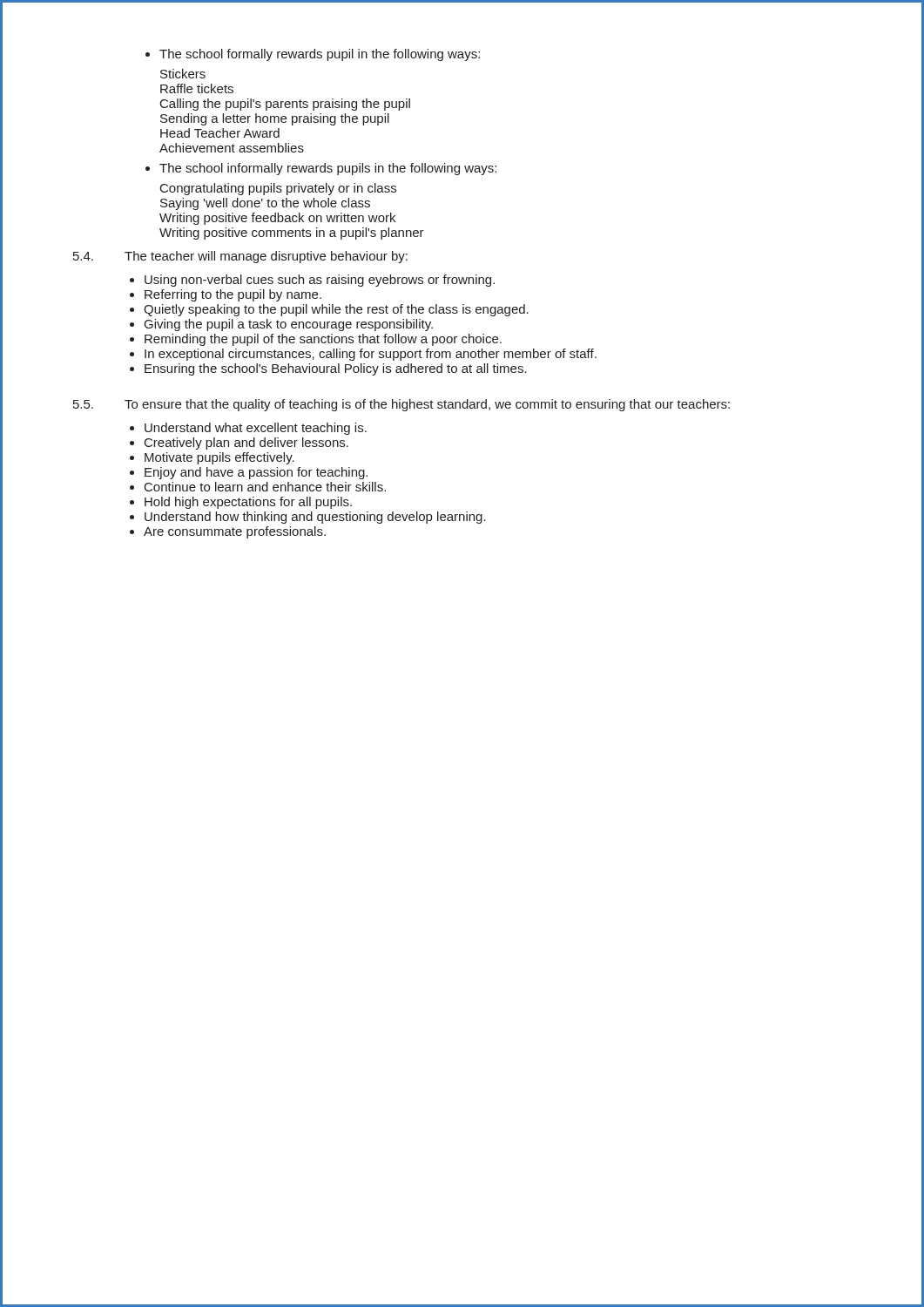Locate the block of text that opens with "Calling the pupil's parents praising the"
The image size is (924, 1307).
click(x=285, y=105)
